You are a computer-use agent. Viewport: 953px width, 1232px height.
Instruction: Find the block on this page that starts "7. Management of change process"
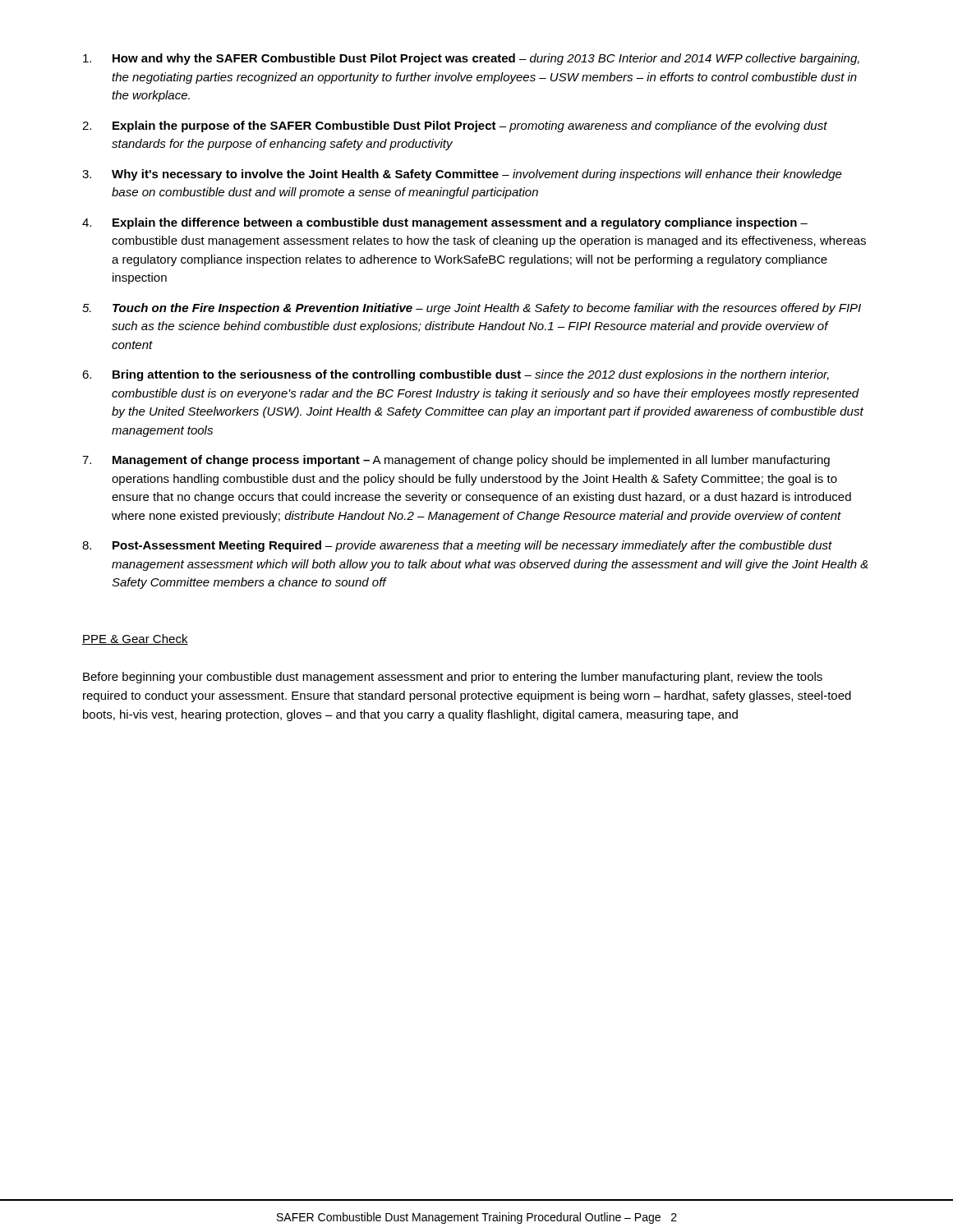coord(476,488)
